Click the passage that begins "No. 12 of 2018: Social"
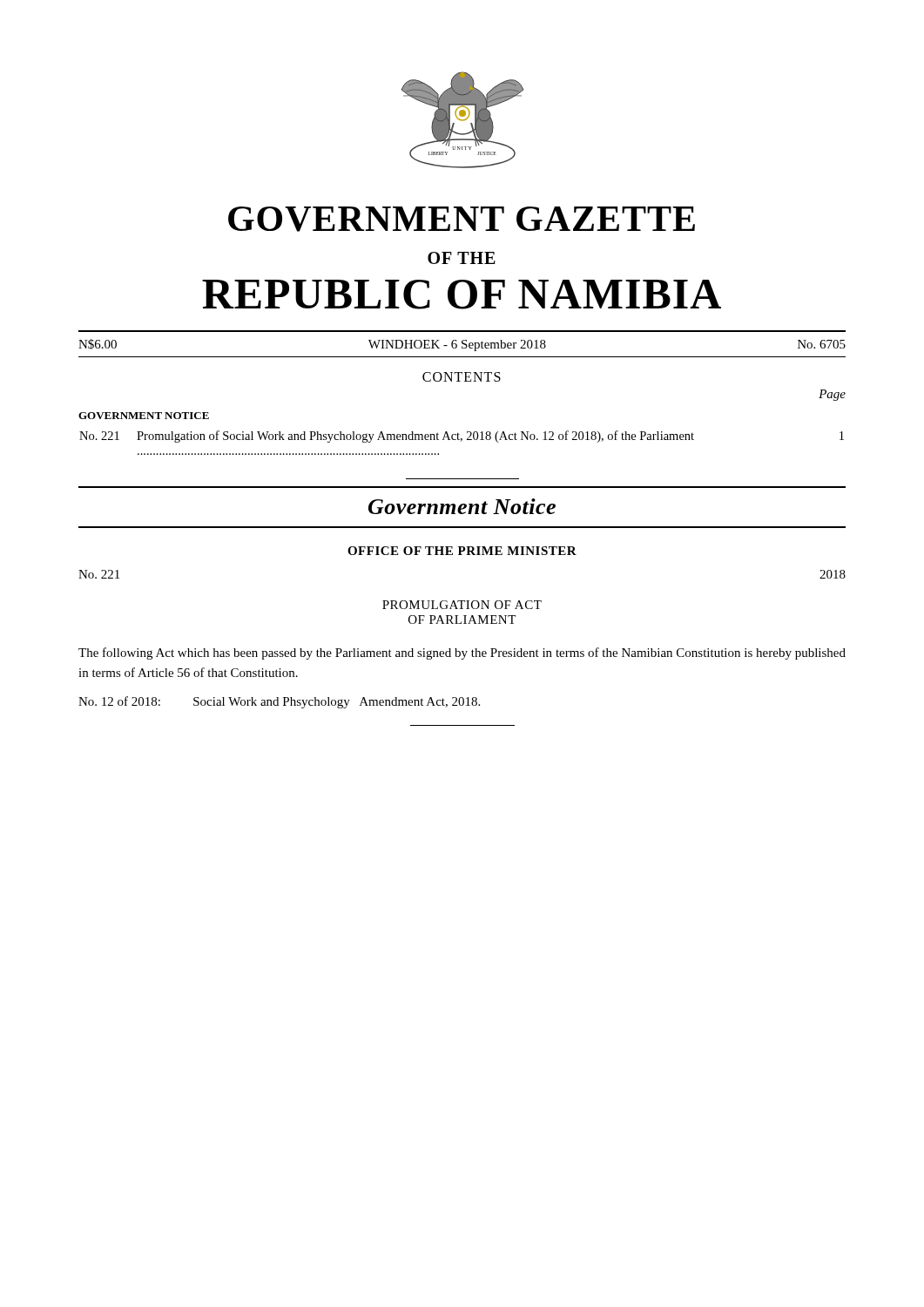Viewport: 924px width, 1307px height. pos(462,702)
